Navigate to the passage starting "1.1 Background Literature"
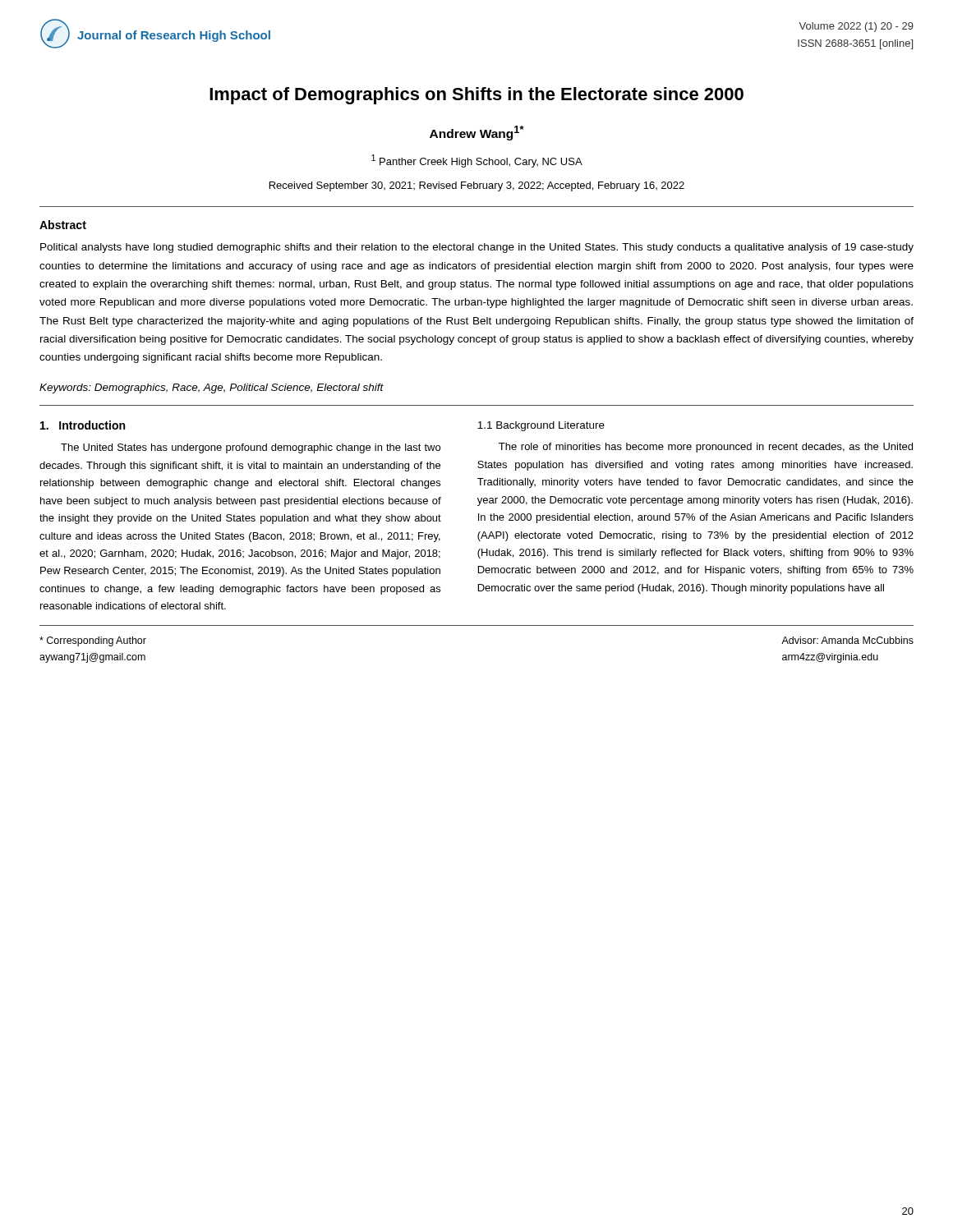 541,425
